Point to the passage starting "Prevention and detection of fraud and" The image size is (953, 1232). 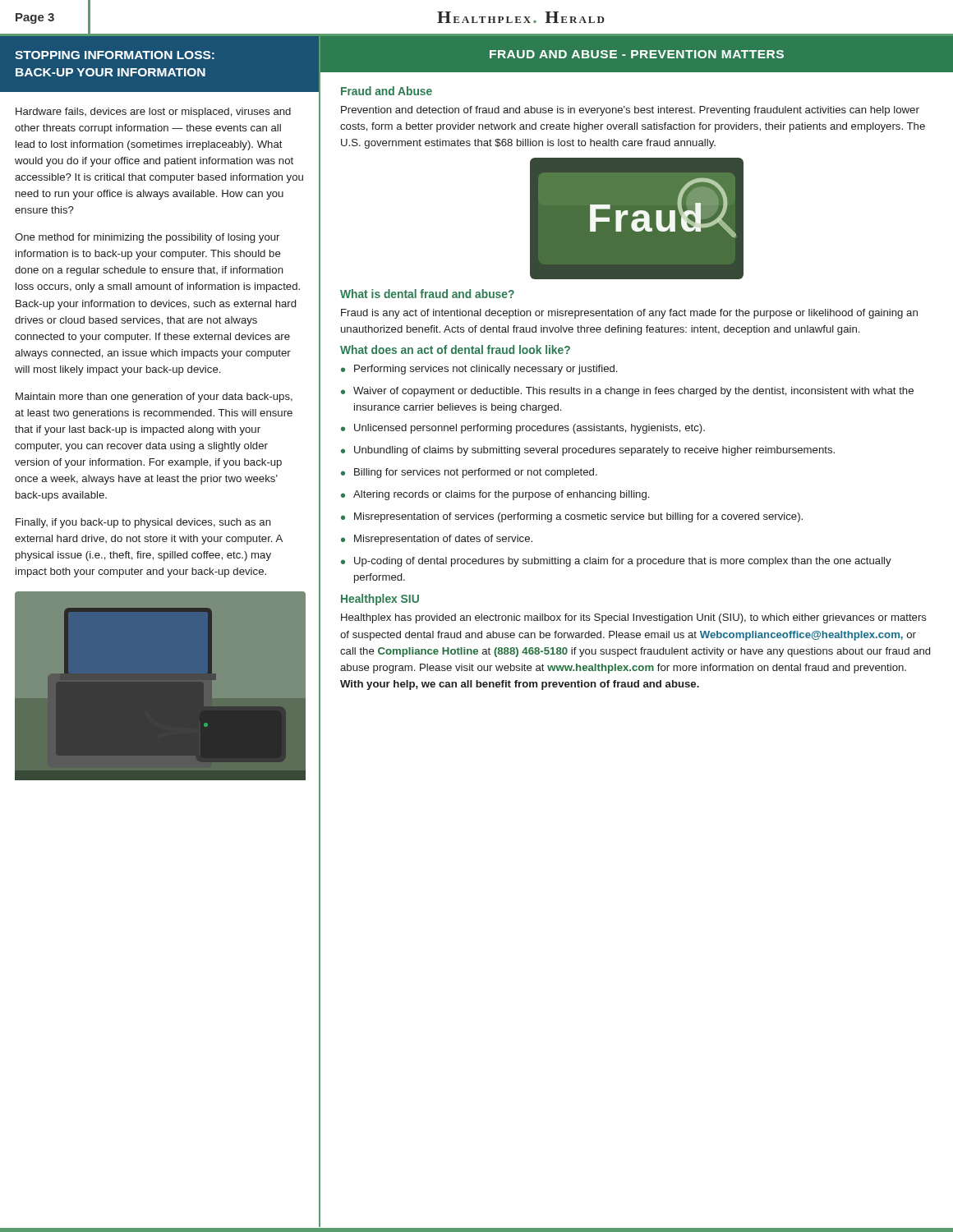tap(633, 126)
